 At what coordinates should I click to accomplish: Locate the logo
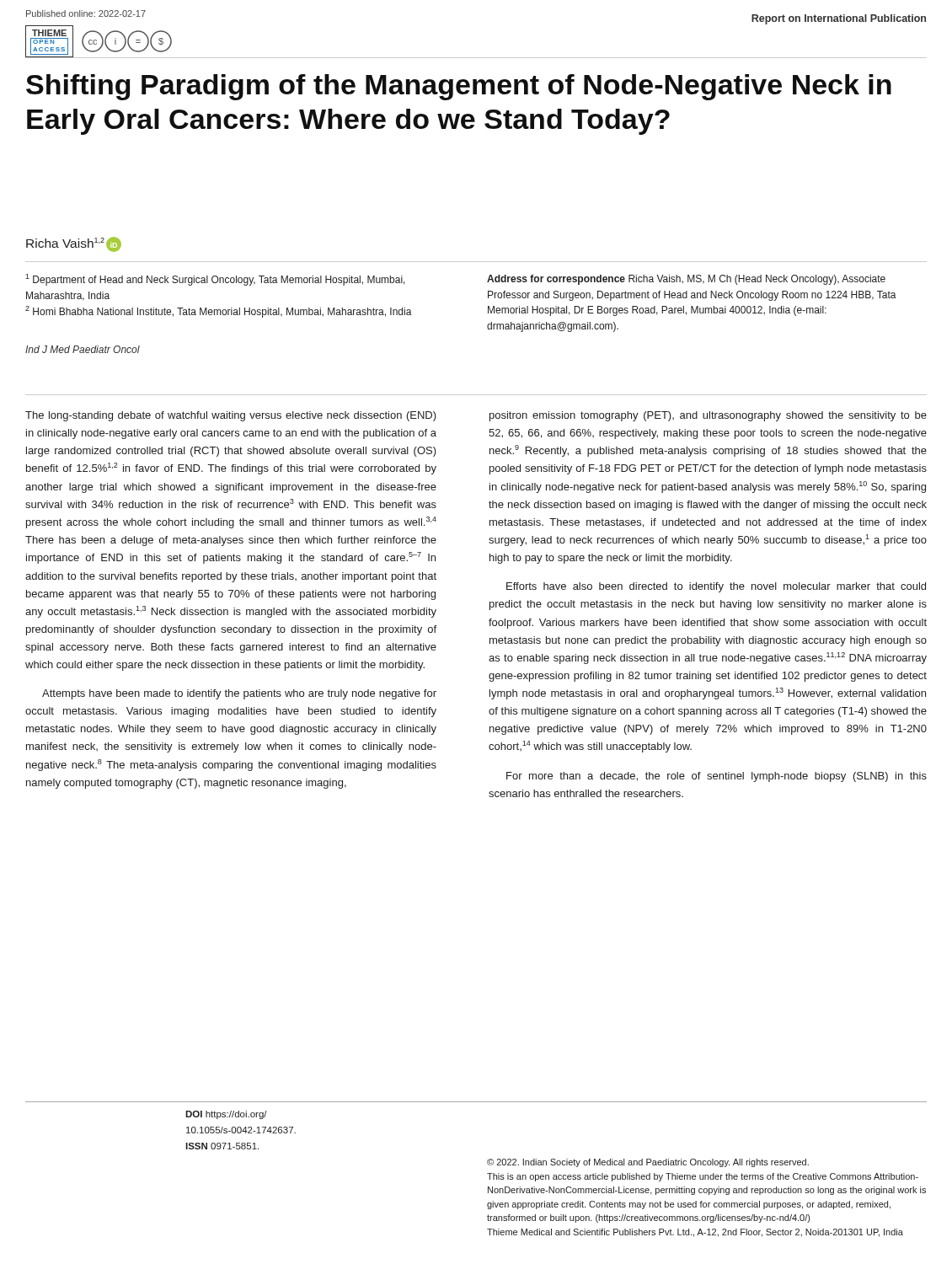(x=100, y=41)
